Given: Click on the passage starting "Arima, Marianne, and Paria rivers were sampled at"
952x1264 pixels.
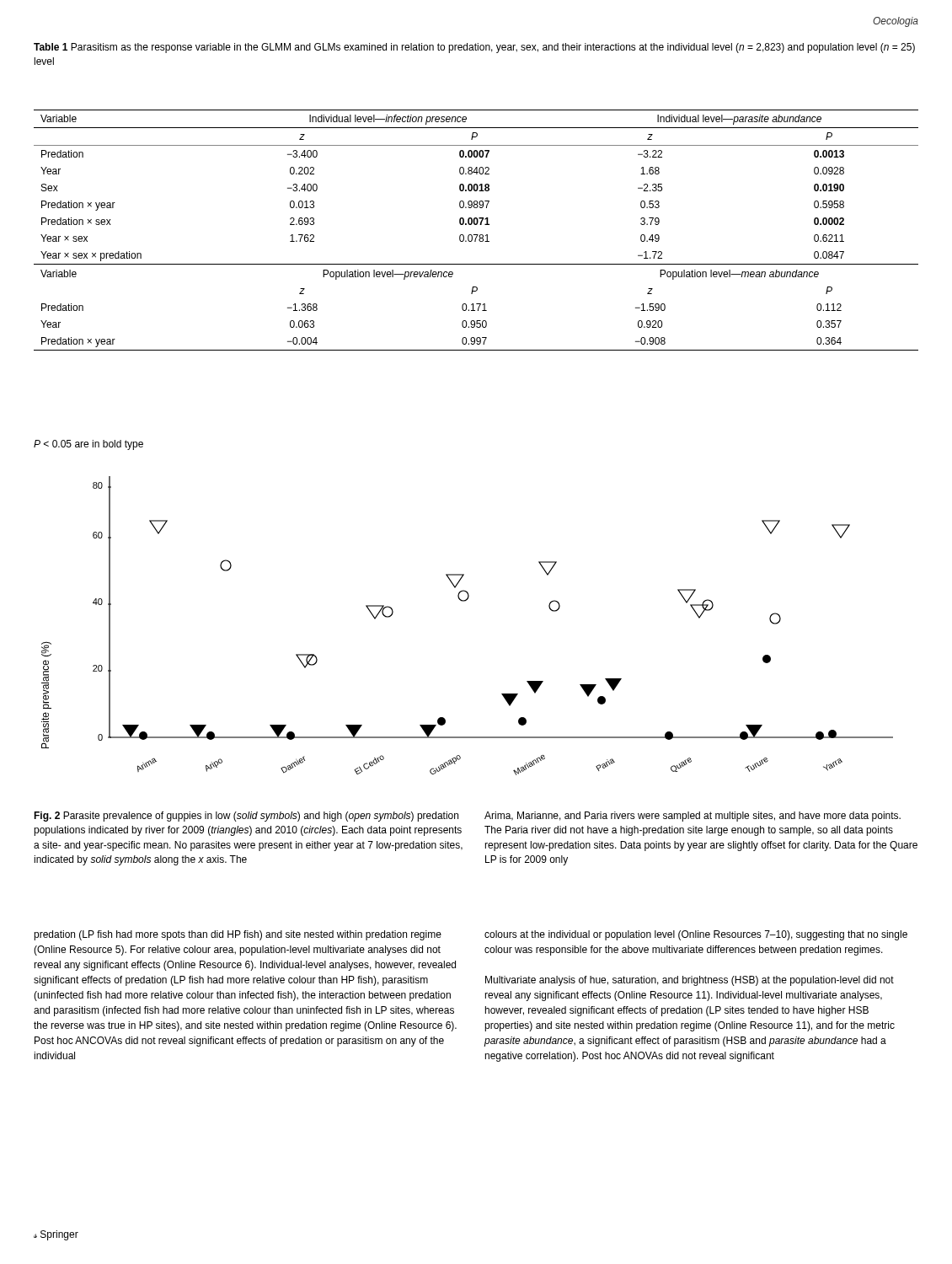Looking at the screenshot, I should click(701, 838).
